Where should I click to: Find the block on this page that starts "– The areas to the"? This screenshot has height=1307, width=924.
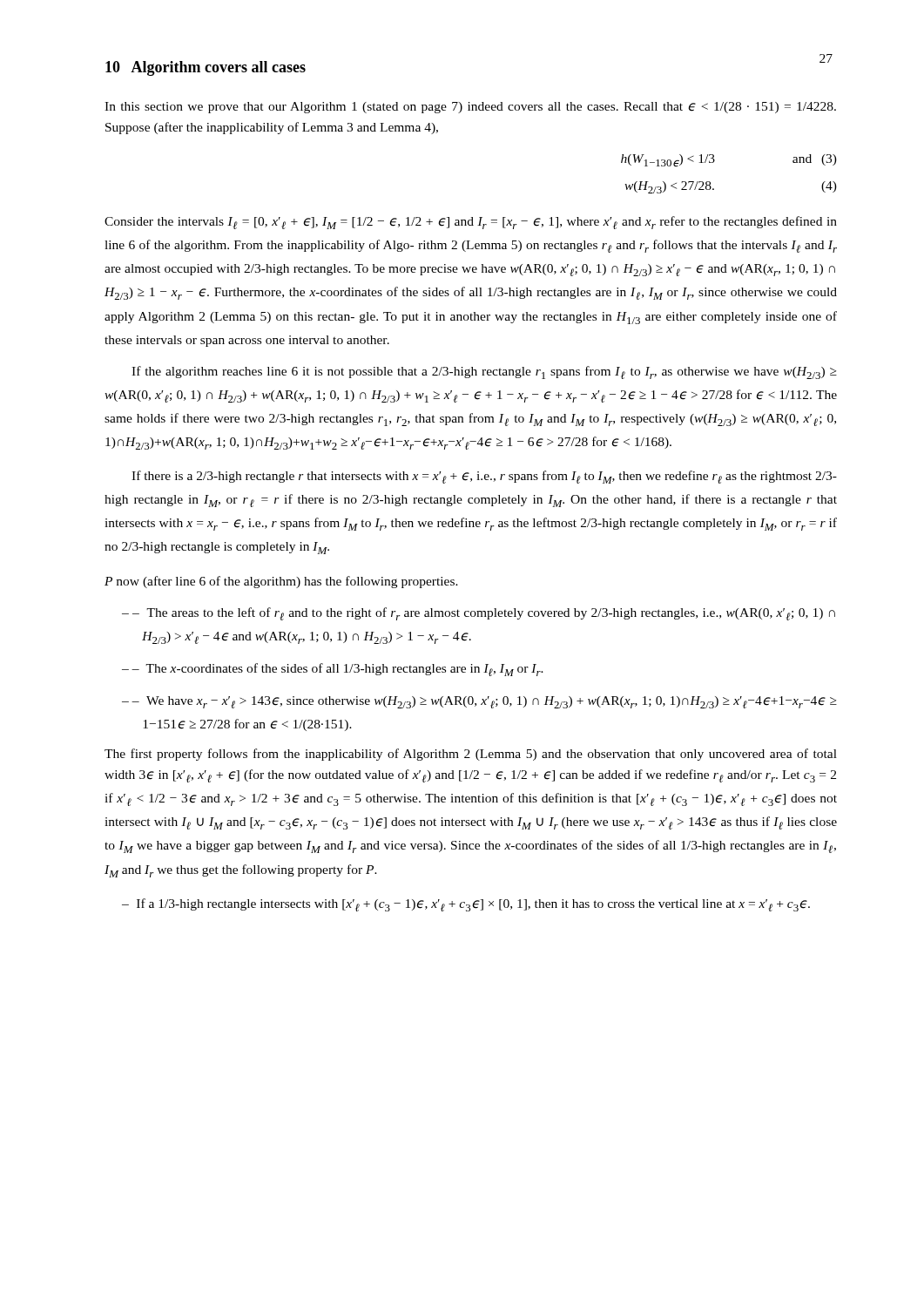[485, 625]
